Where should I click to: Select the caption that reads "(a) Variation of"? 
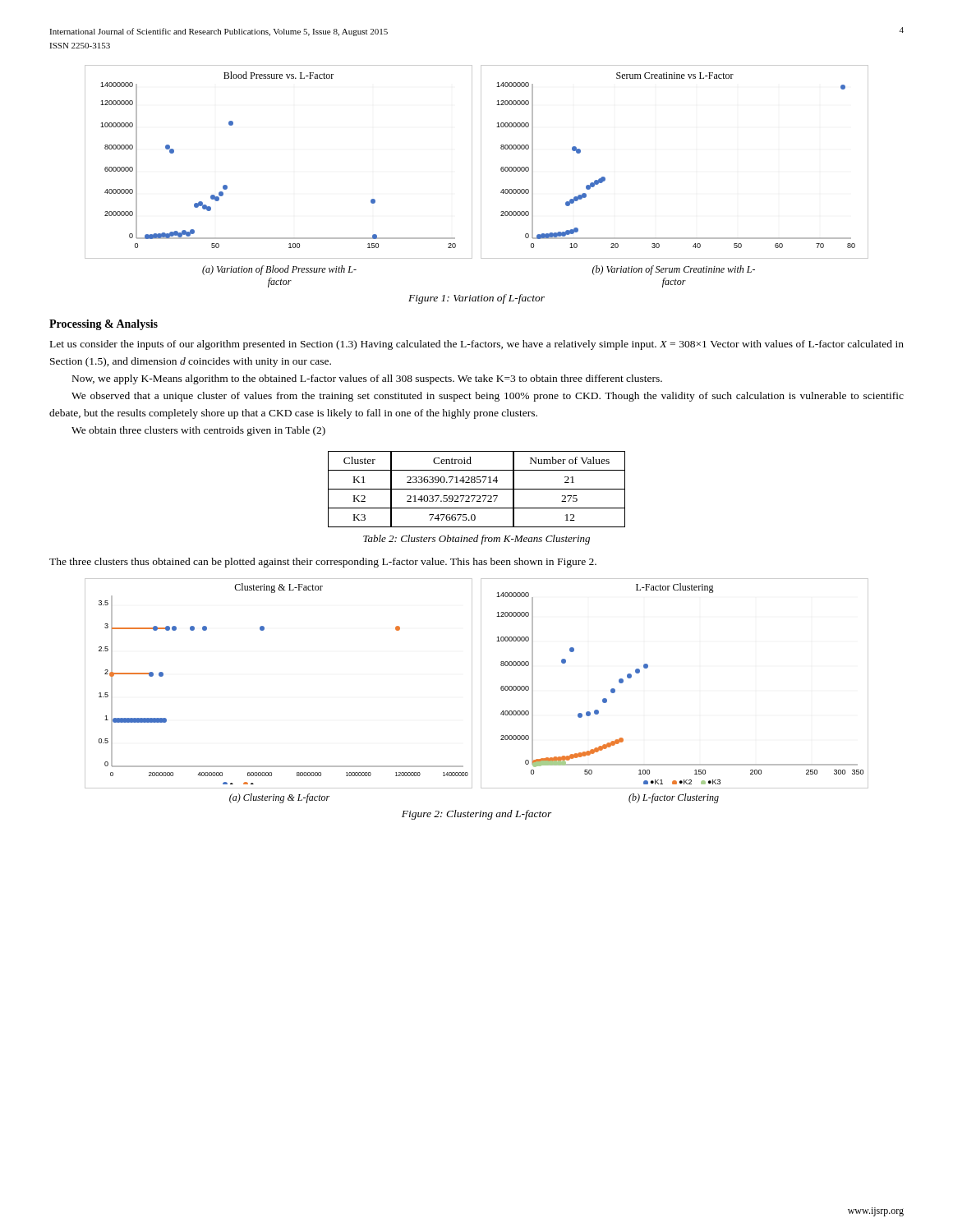(x=279, y=276)
